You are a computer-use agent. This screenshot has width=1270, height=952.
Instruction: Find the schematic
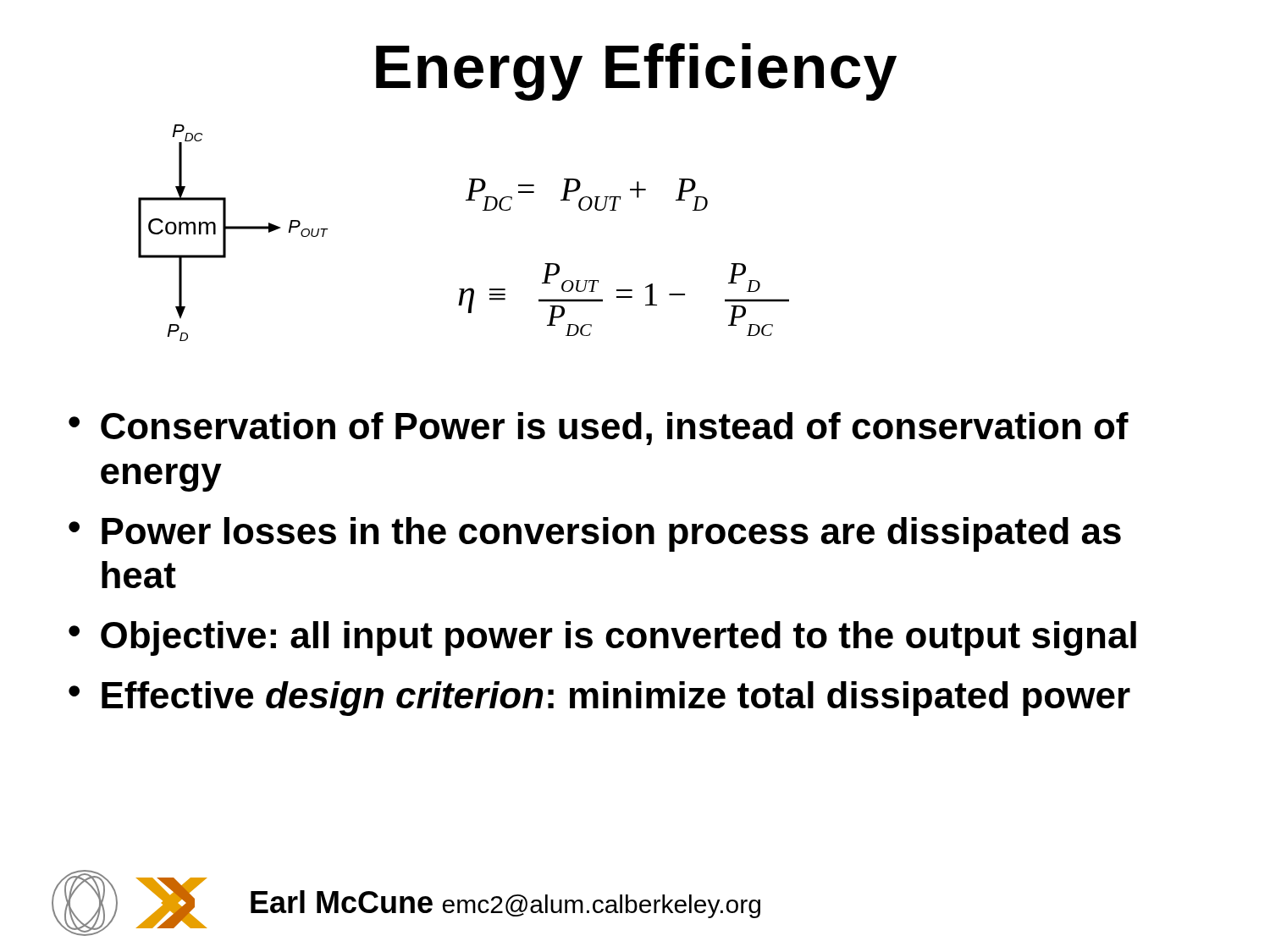pyautogui.click(x=224, y=250)
